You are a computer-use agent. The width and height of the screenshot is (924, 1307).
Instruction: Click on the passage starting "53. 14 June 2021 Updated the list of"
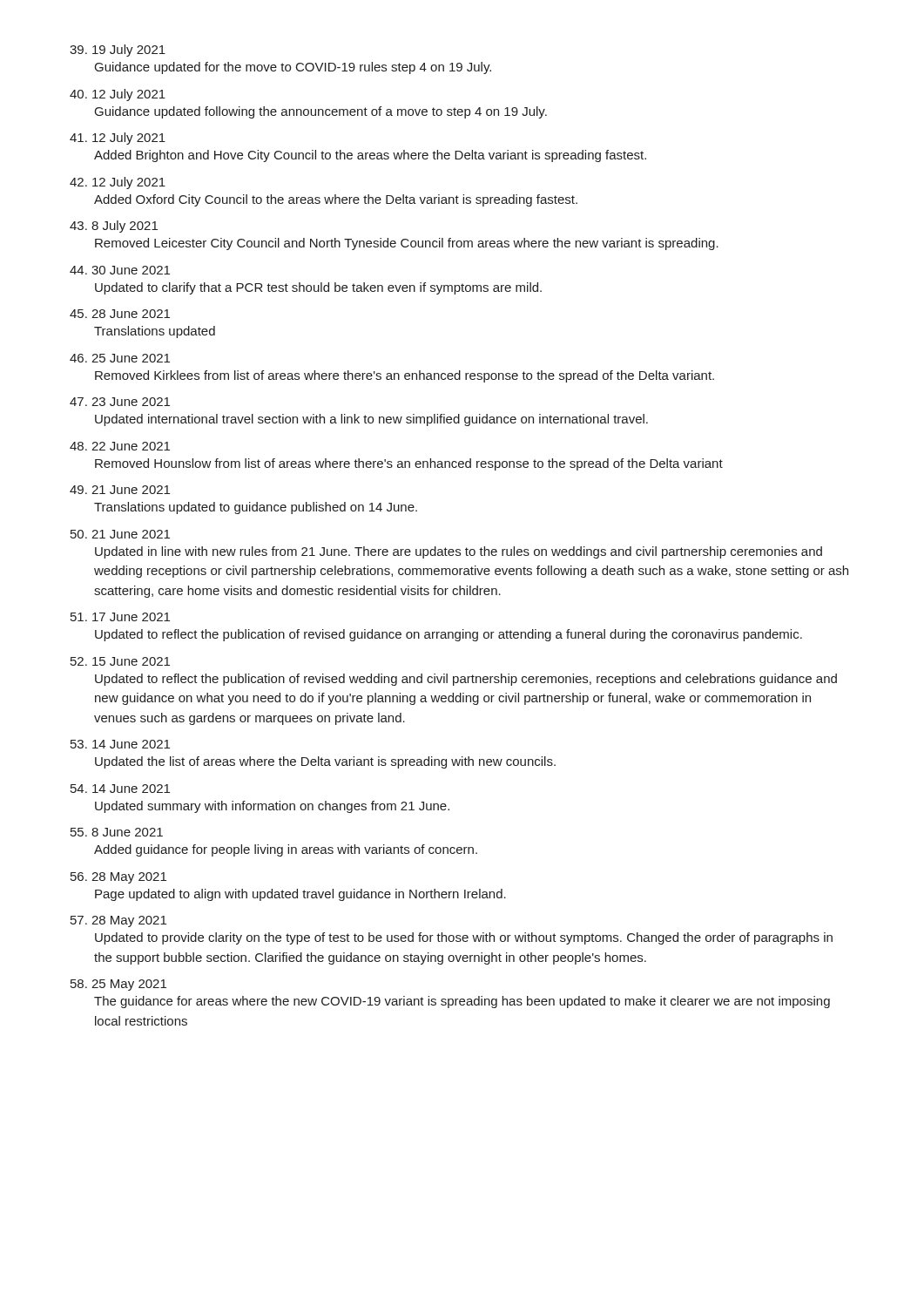pyautogui.click(x=462, y=754)
